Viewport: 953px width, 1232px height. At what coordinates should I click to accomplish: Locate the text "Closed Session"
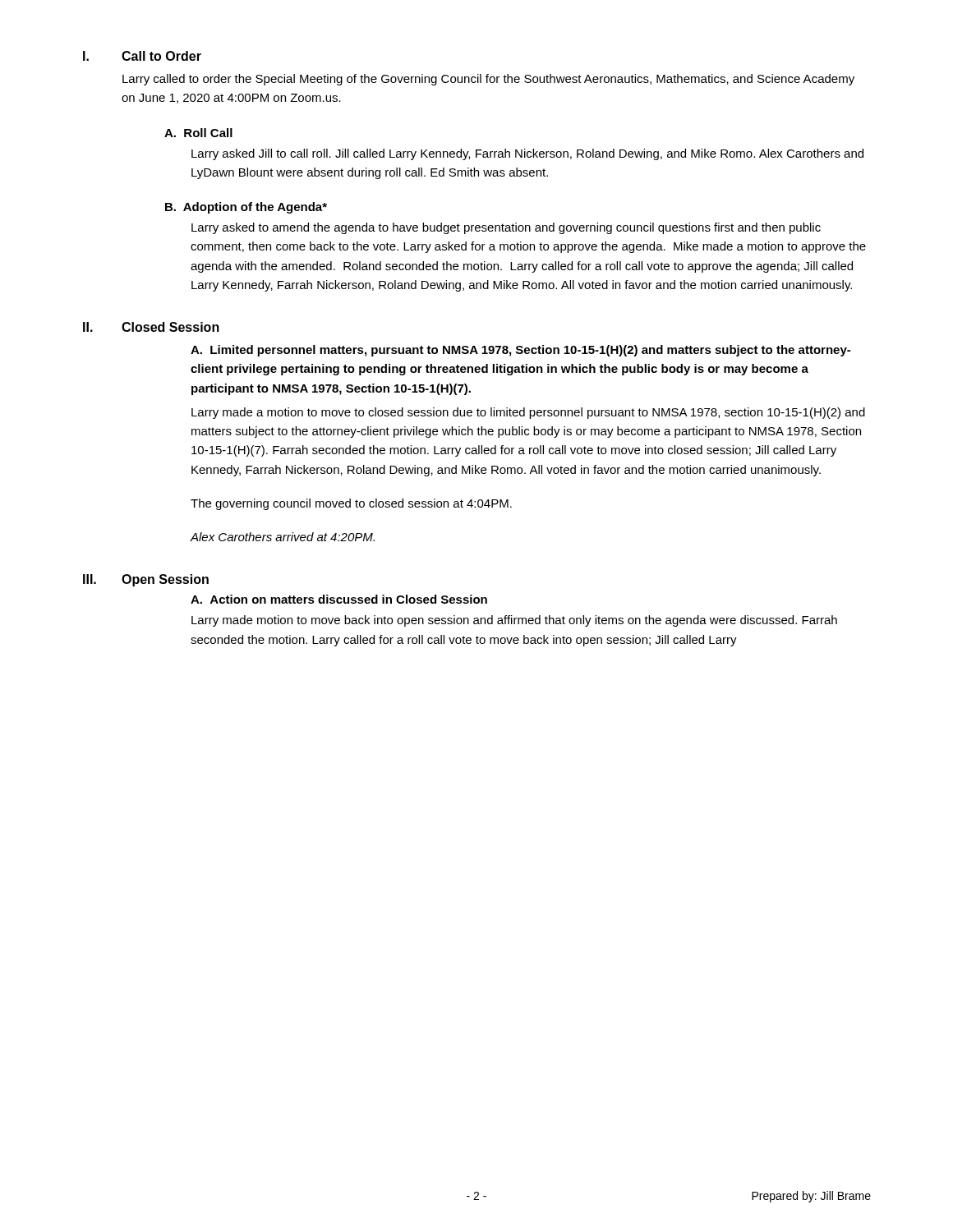pyautogui.click(x=171, y=327)
